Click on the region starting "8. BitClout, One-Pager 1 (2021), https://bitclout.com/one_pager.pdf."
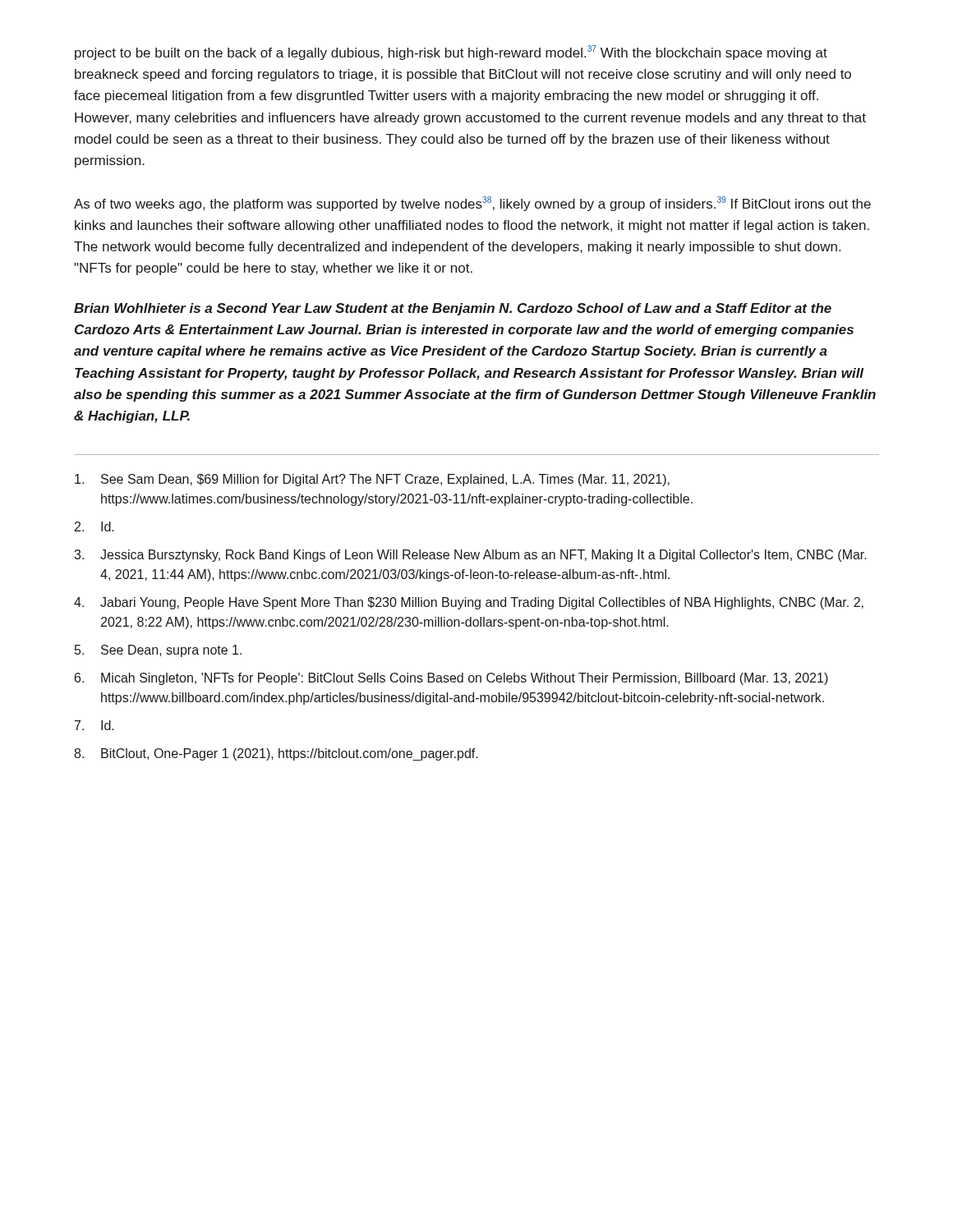 (x=476, y=754)
